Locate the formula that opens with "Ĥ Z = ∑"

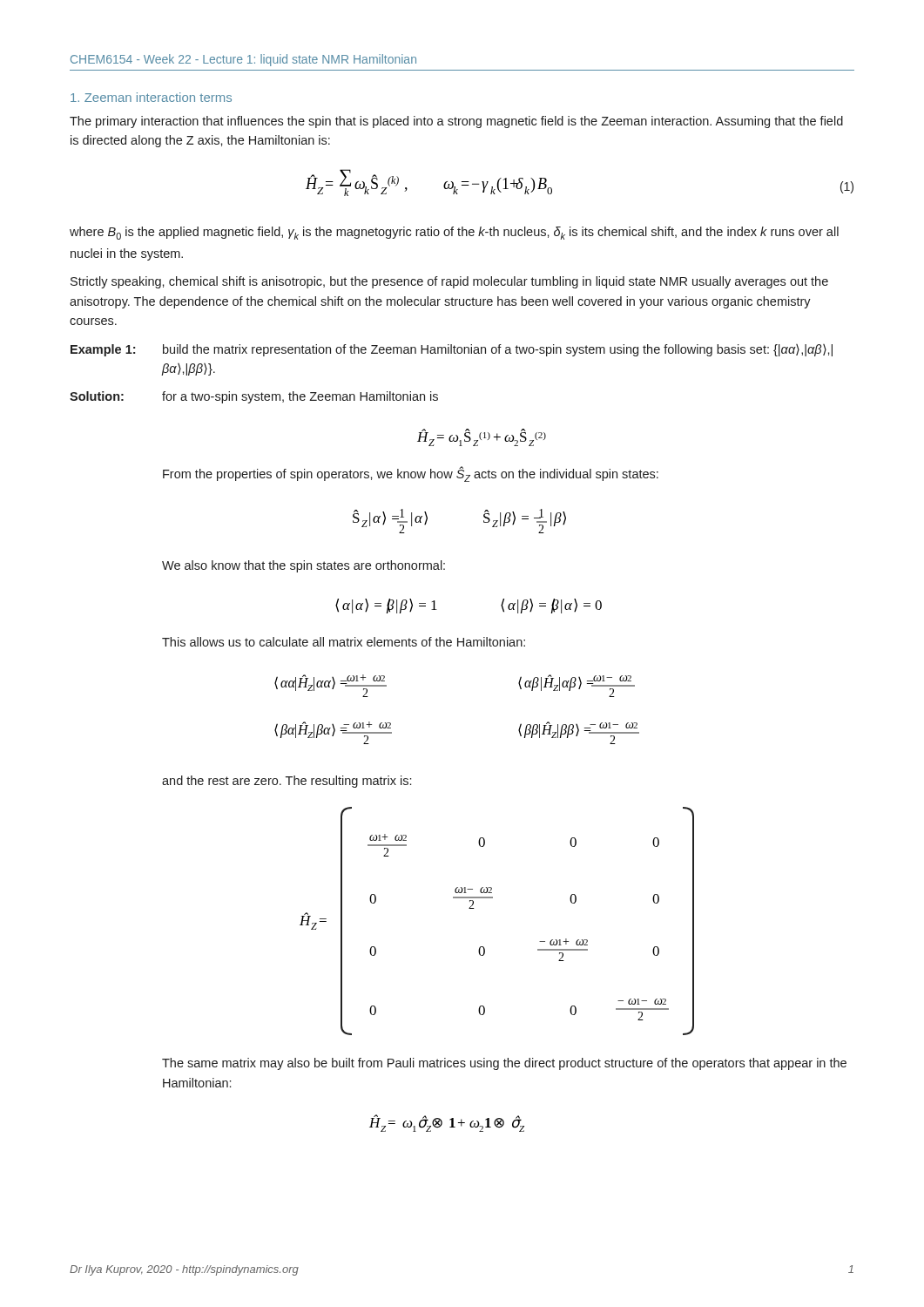point(567,186)
